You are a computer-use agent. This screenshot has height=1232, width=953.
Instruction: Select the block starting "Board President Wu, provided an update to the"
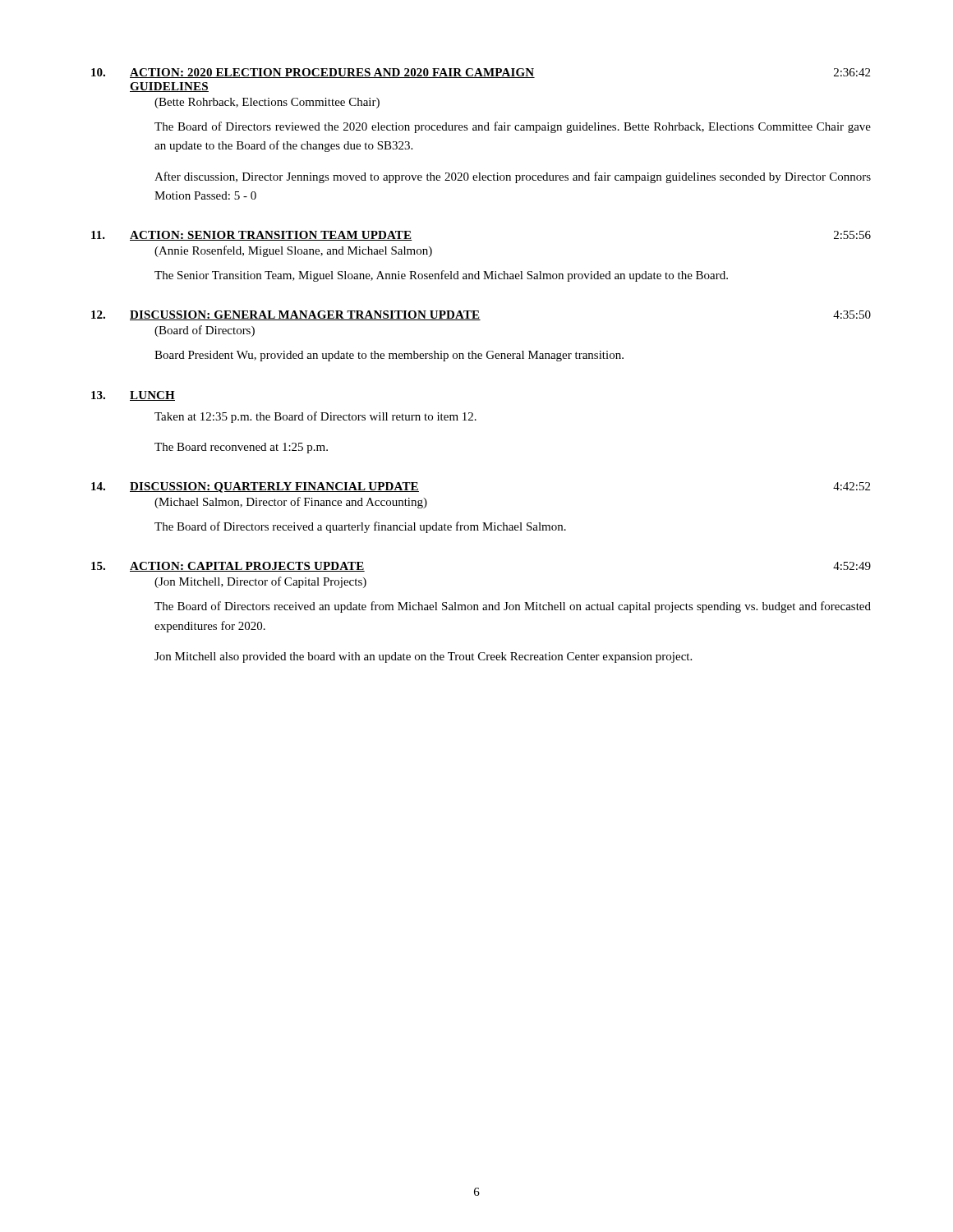[389, 355]
